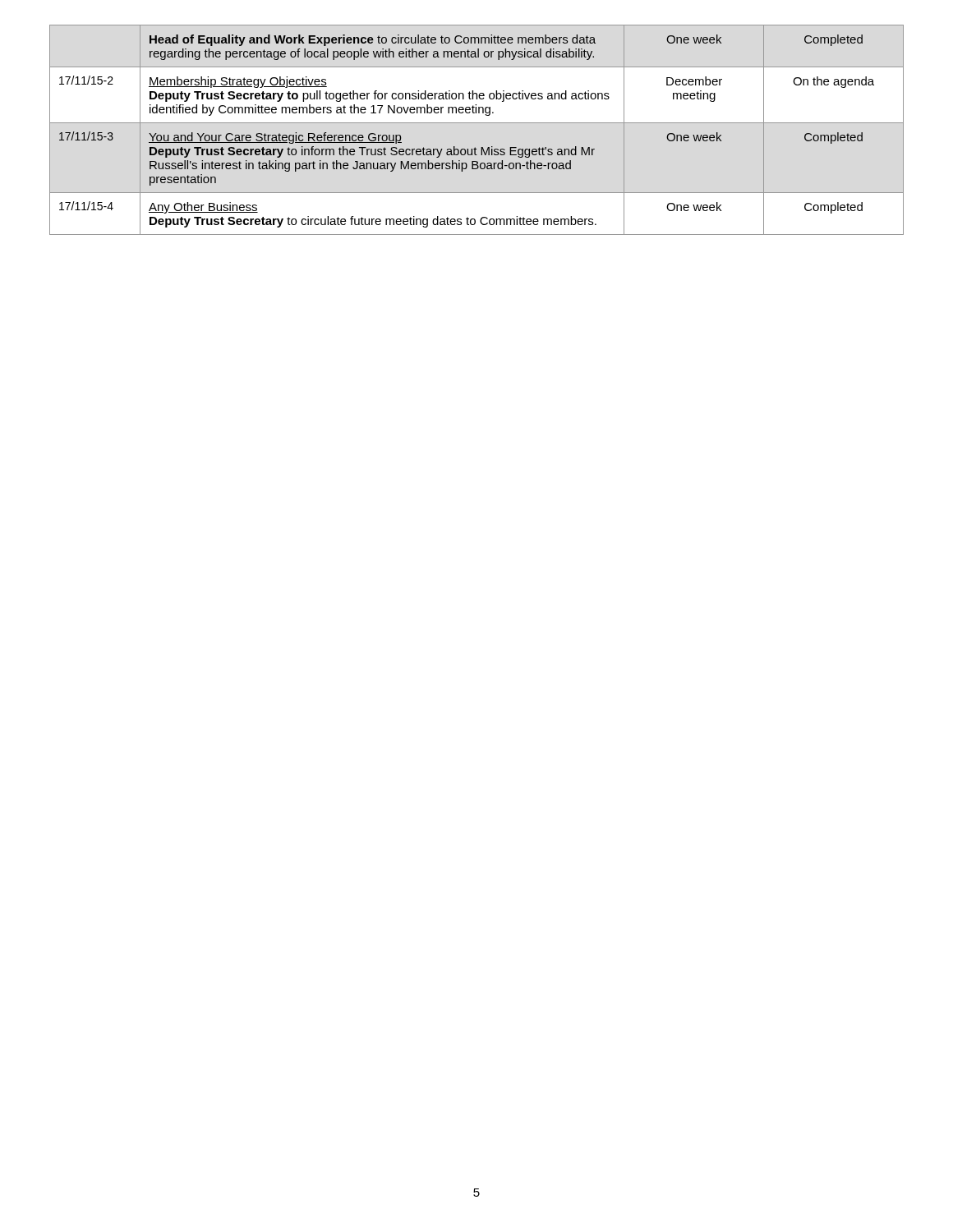Find the table that mentions "One week"

476,130
